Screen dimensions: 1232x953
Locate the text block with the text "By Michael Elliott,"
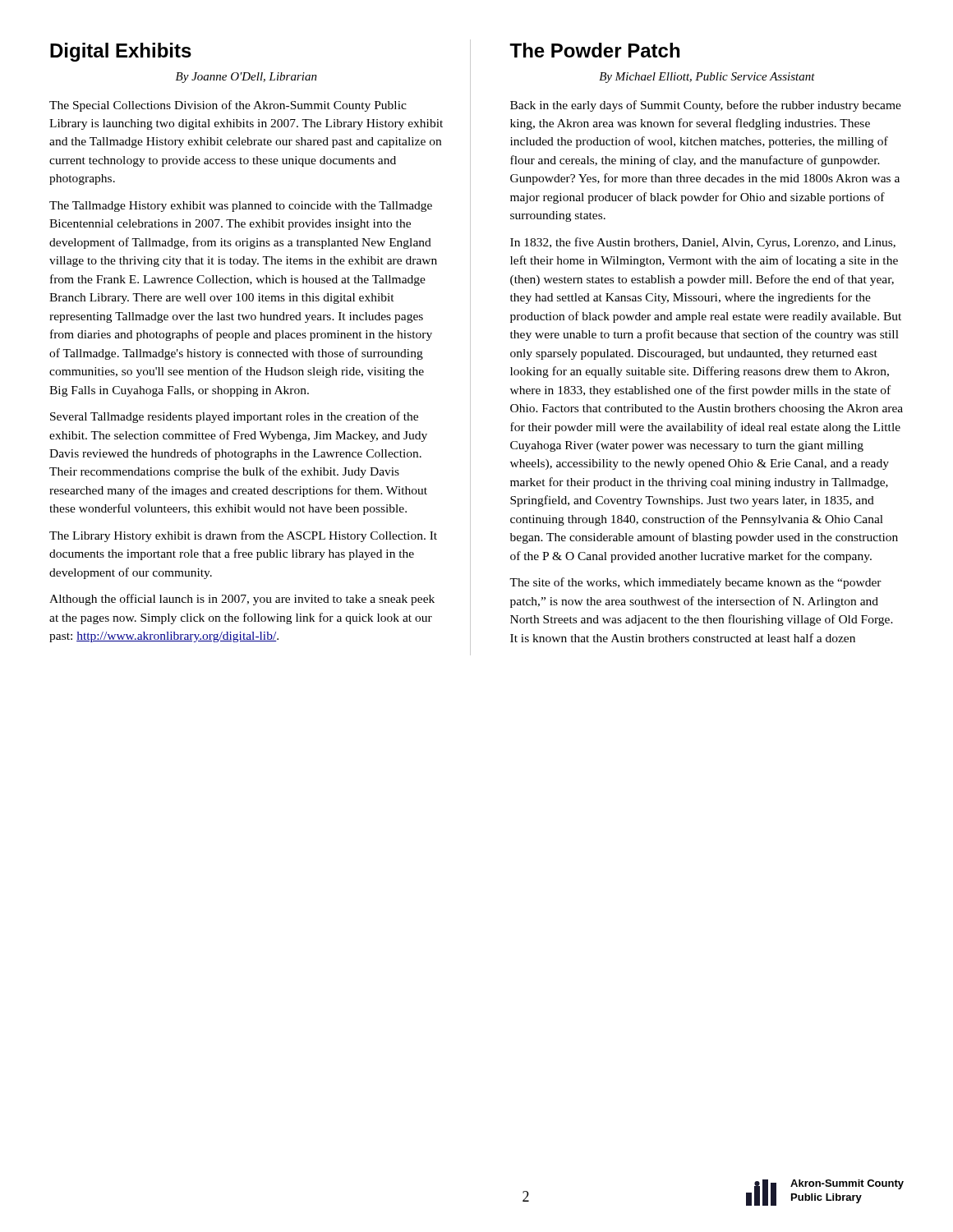tap(707, 77)
